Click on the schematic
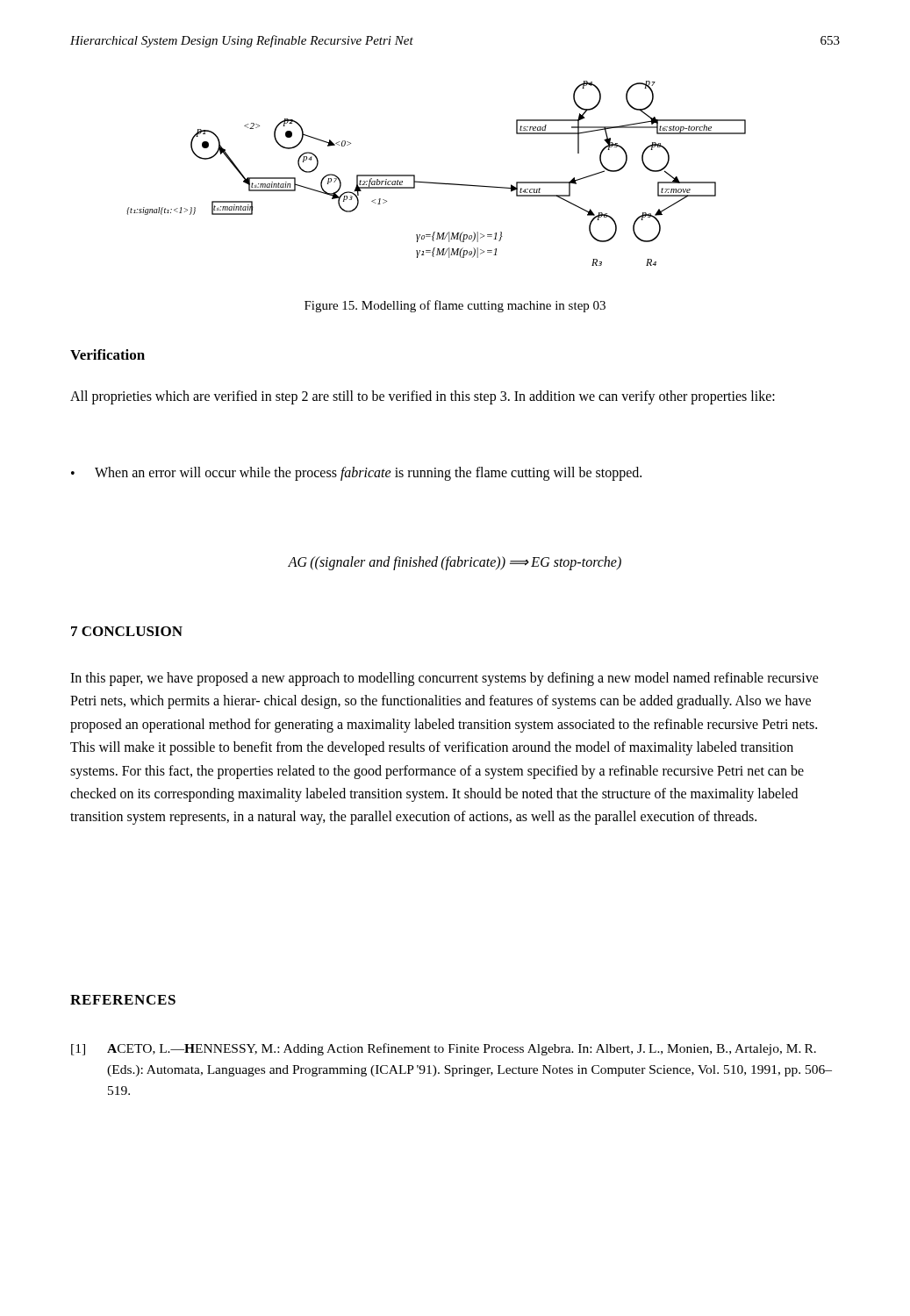 point(455,177)
